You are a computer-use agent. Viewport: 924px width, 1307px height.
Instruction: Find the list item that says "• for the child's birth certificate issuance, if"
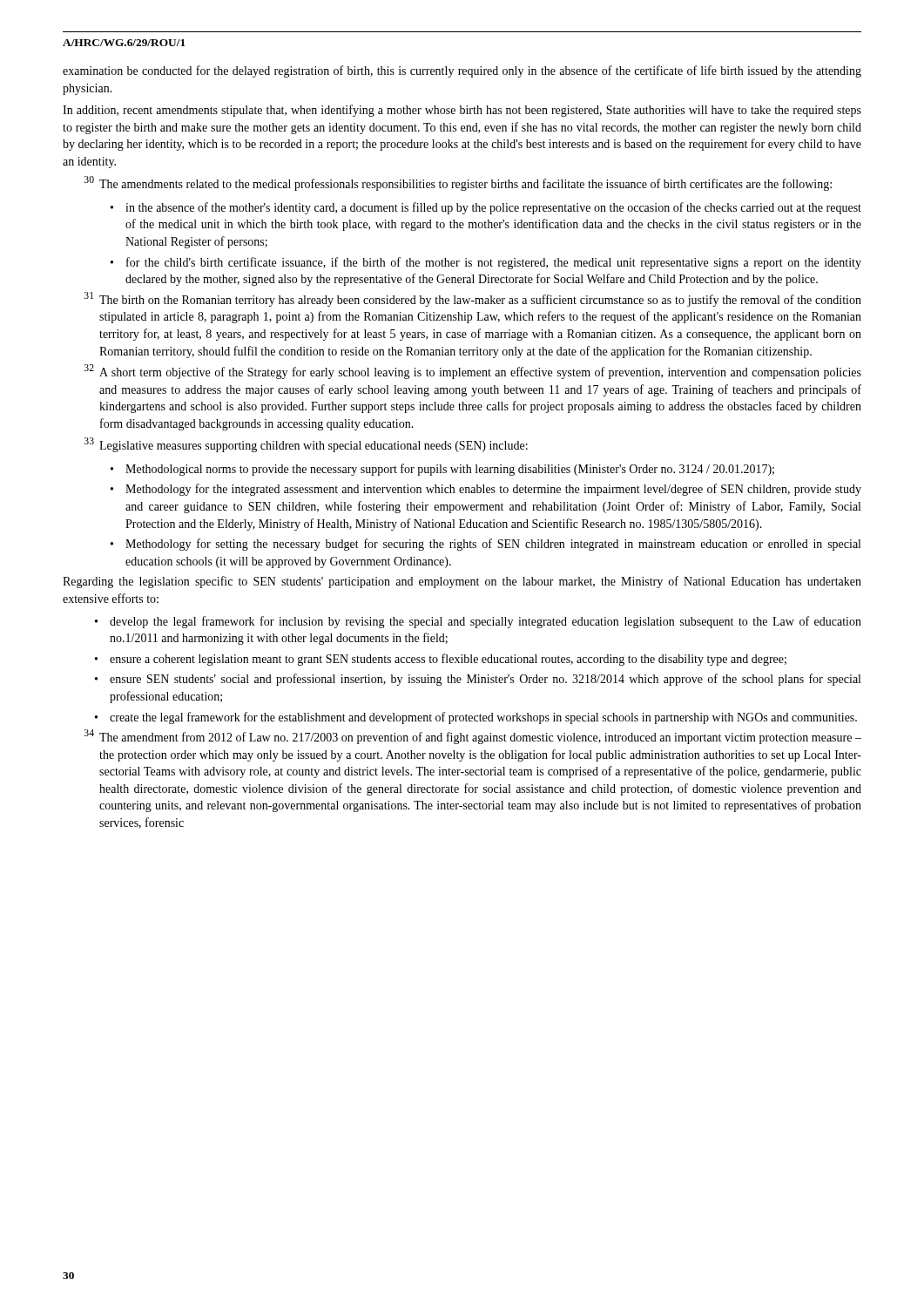tap(486, 271)
